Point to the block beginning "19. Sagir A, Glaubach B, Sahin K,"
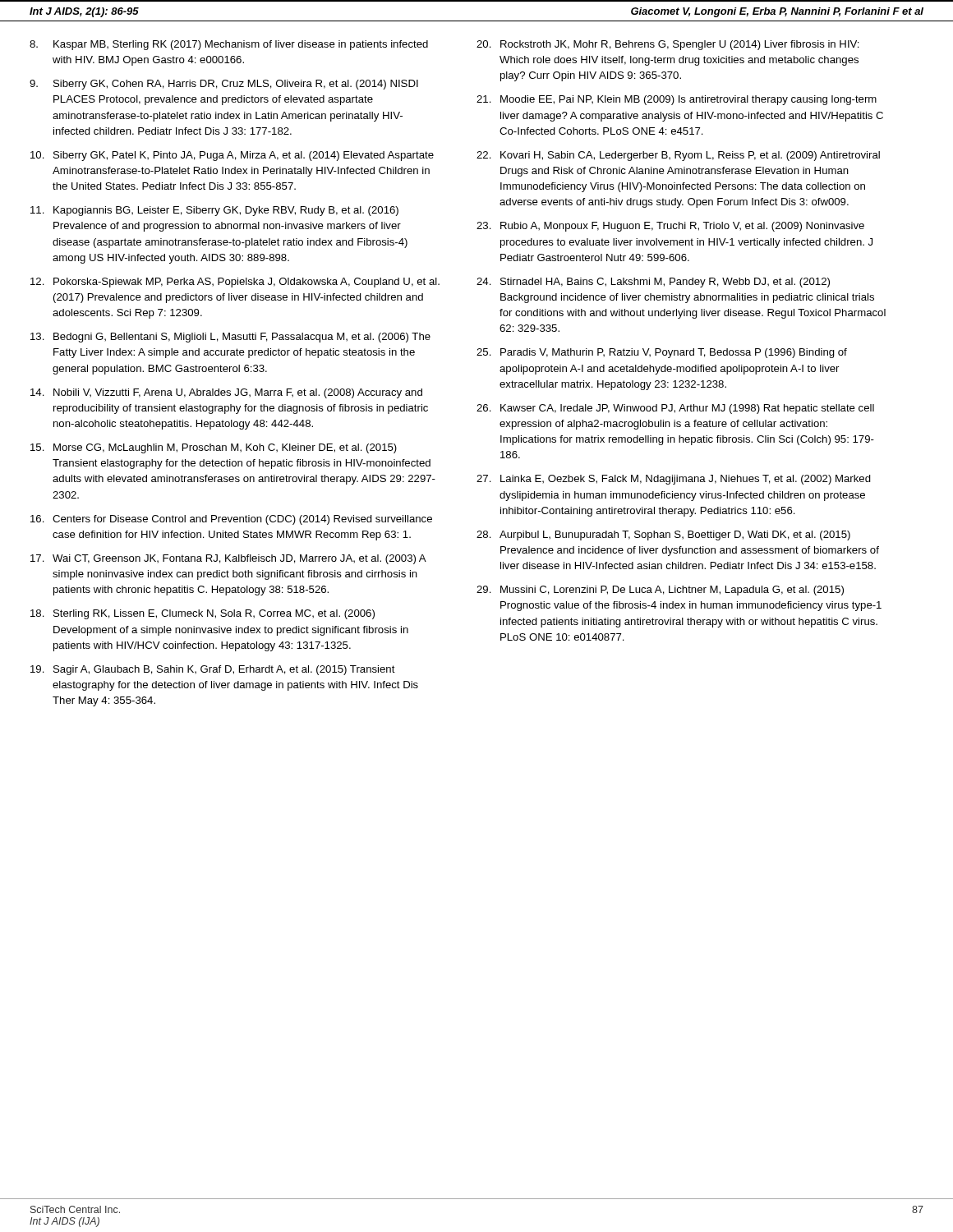The height and width of the screenshot is (1232, 953). (x=235, y=685)
